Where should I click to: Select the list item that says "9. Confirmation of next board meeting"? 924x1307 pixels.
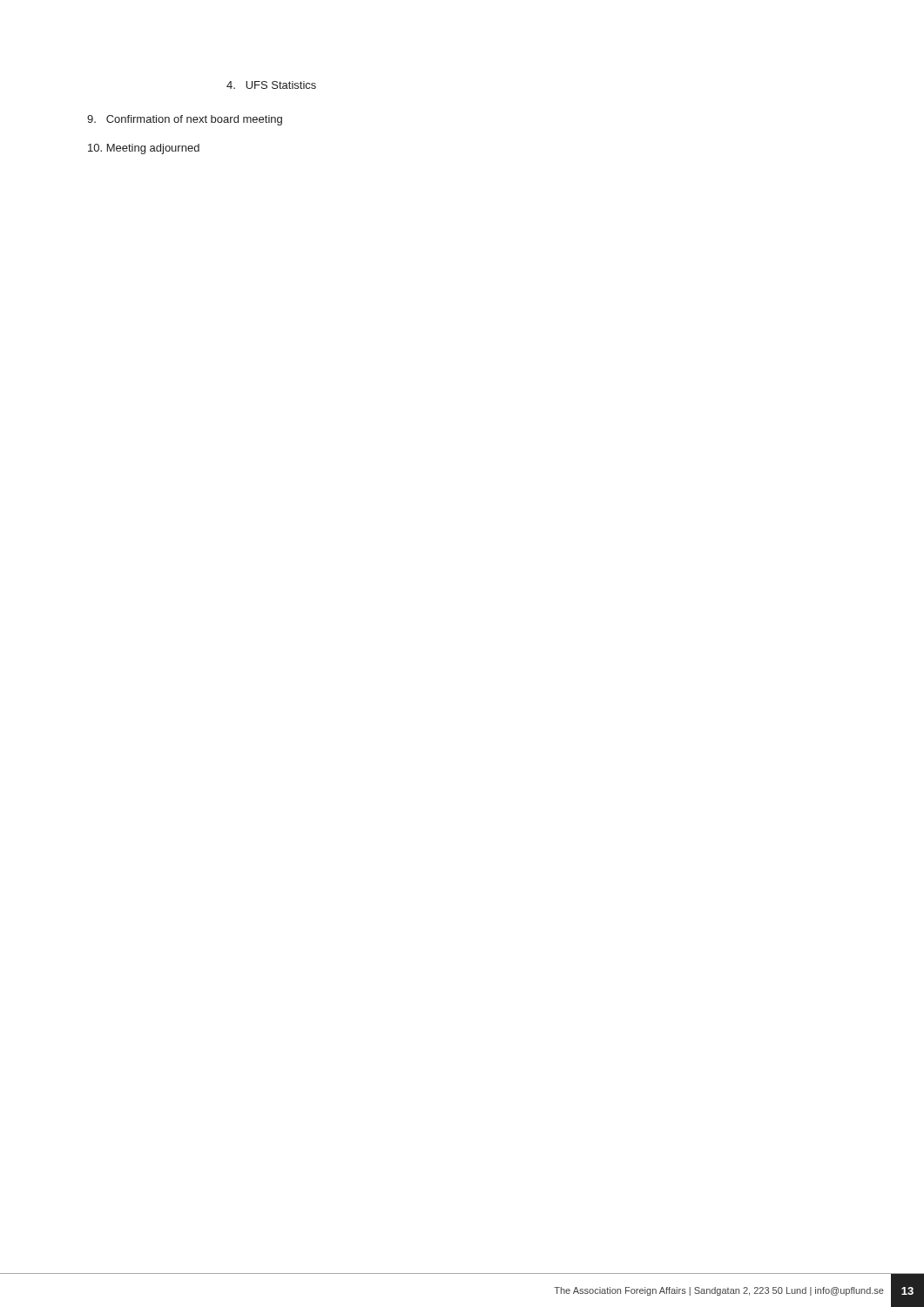(x=185, y=119)
